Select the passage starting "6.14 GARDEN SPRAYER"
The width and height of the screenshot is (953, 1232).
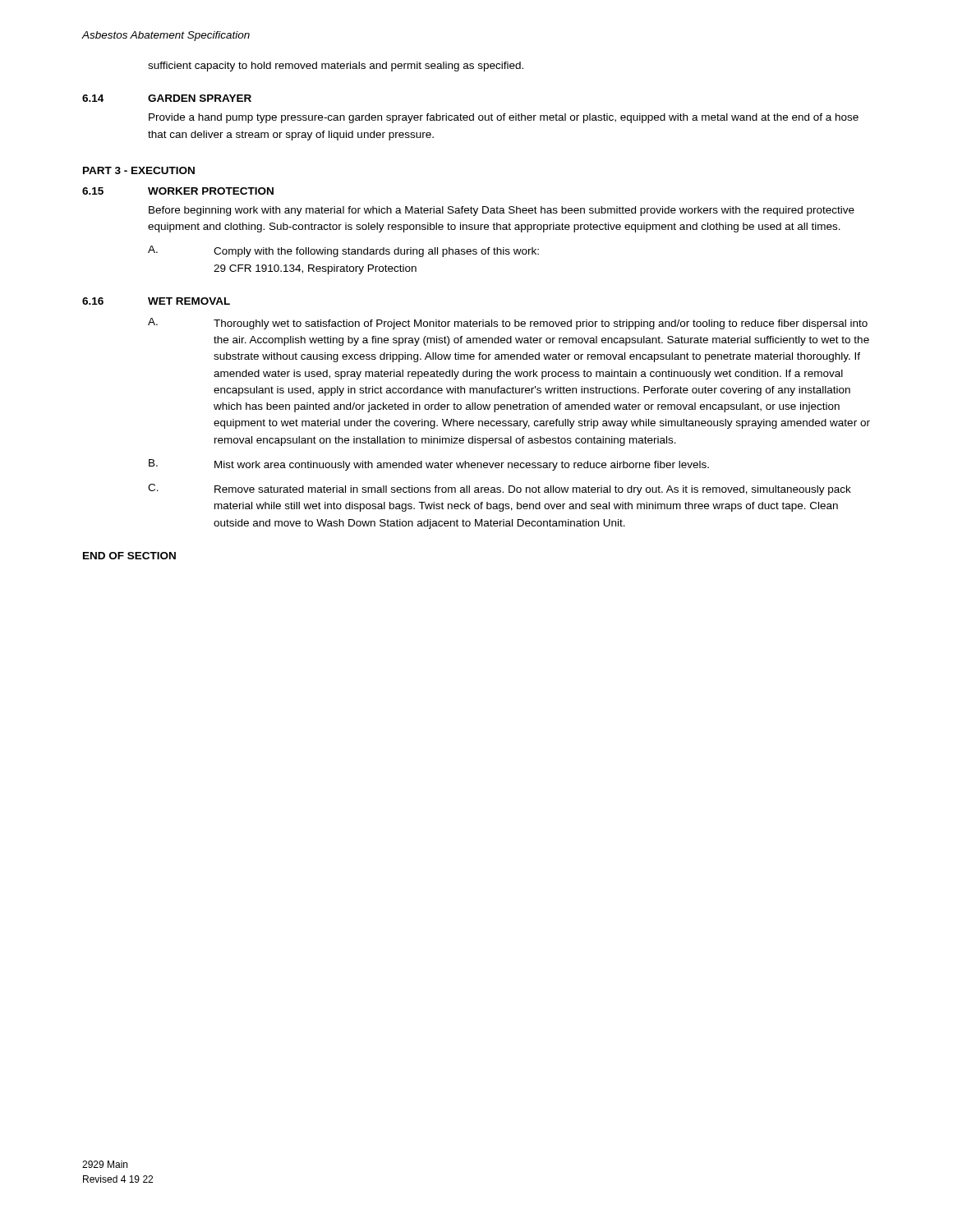[167, 98]
